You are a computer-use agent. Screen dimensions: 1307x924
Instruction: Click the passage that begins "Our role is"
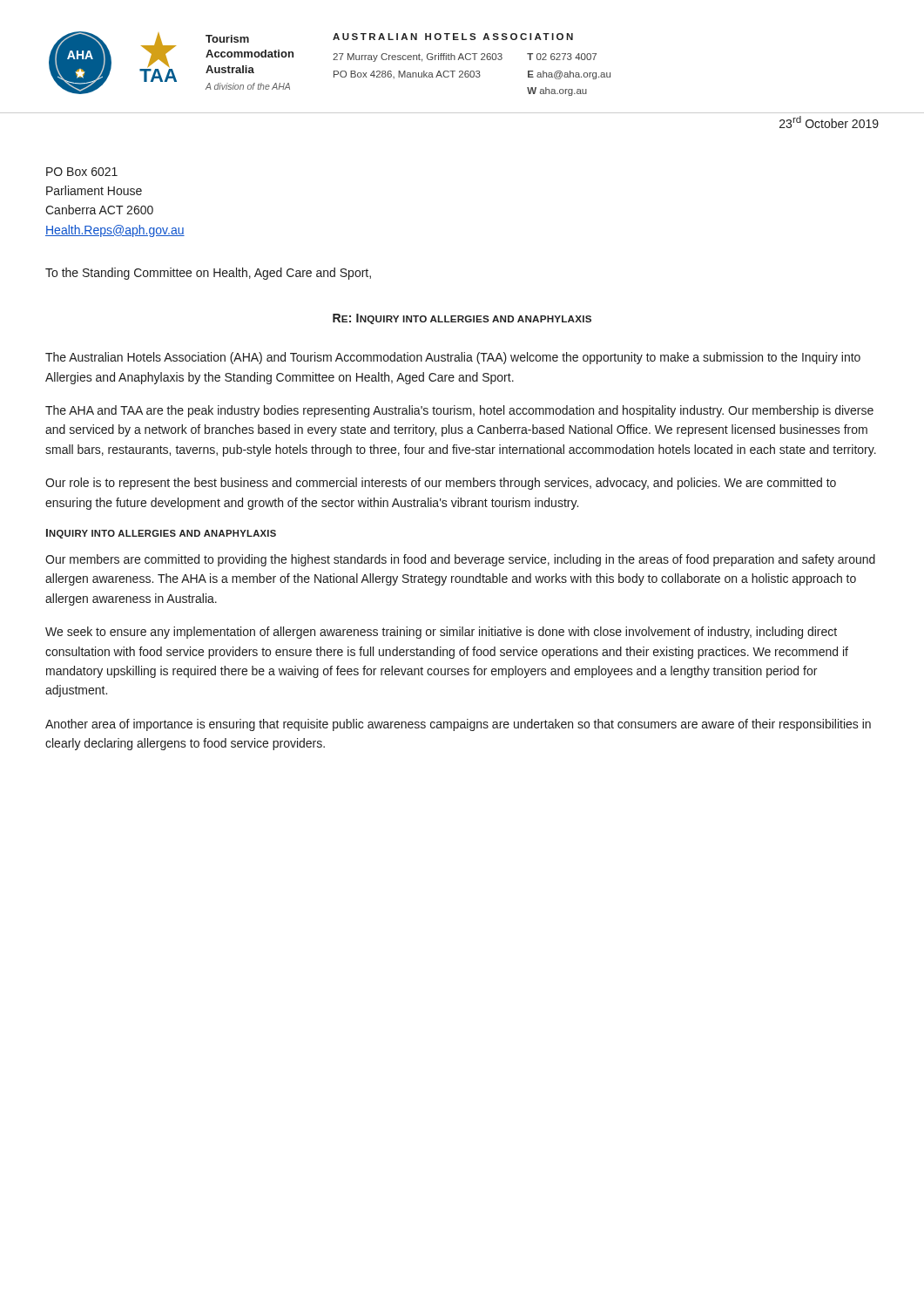(441, 493)
